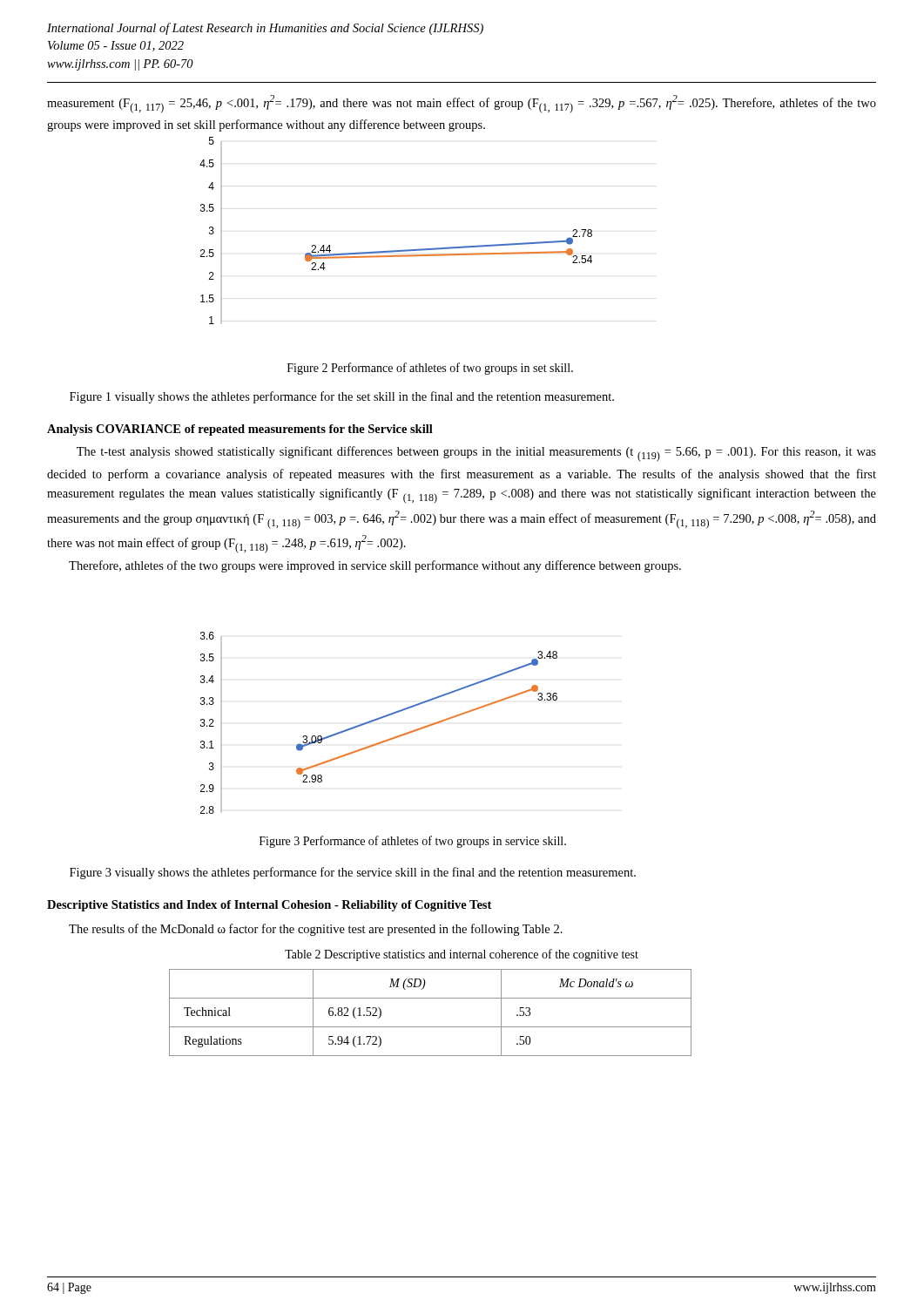
Task: Select the element starting "Descriptive Statistics and Index of Internal Cohesion"
Action: point(269,904)
